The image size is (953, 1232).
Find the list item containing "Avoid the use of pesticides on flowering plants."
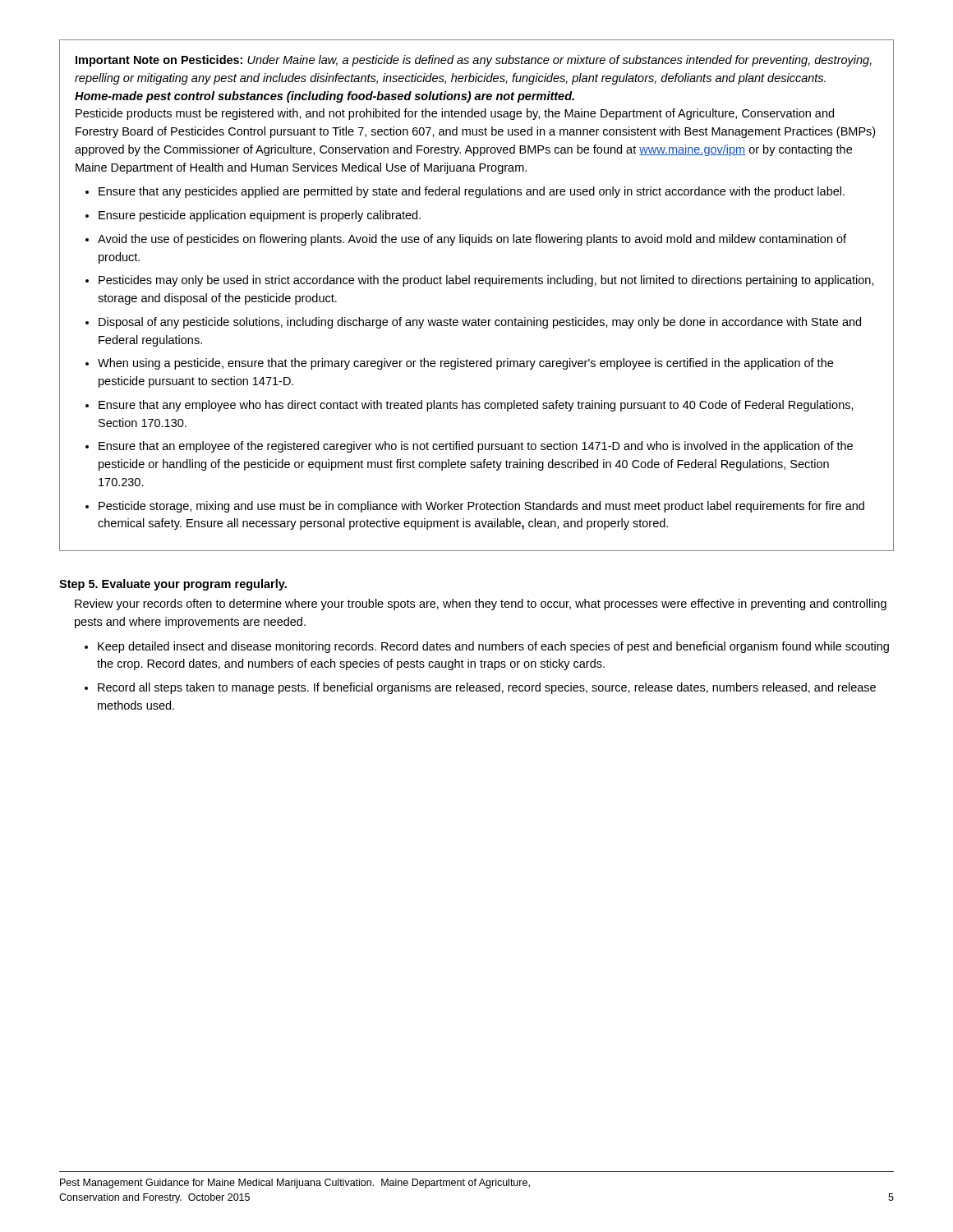[472, 248]
